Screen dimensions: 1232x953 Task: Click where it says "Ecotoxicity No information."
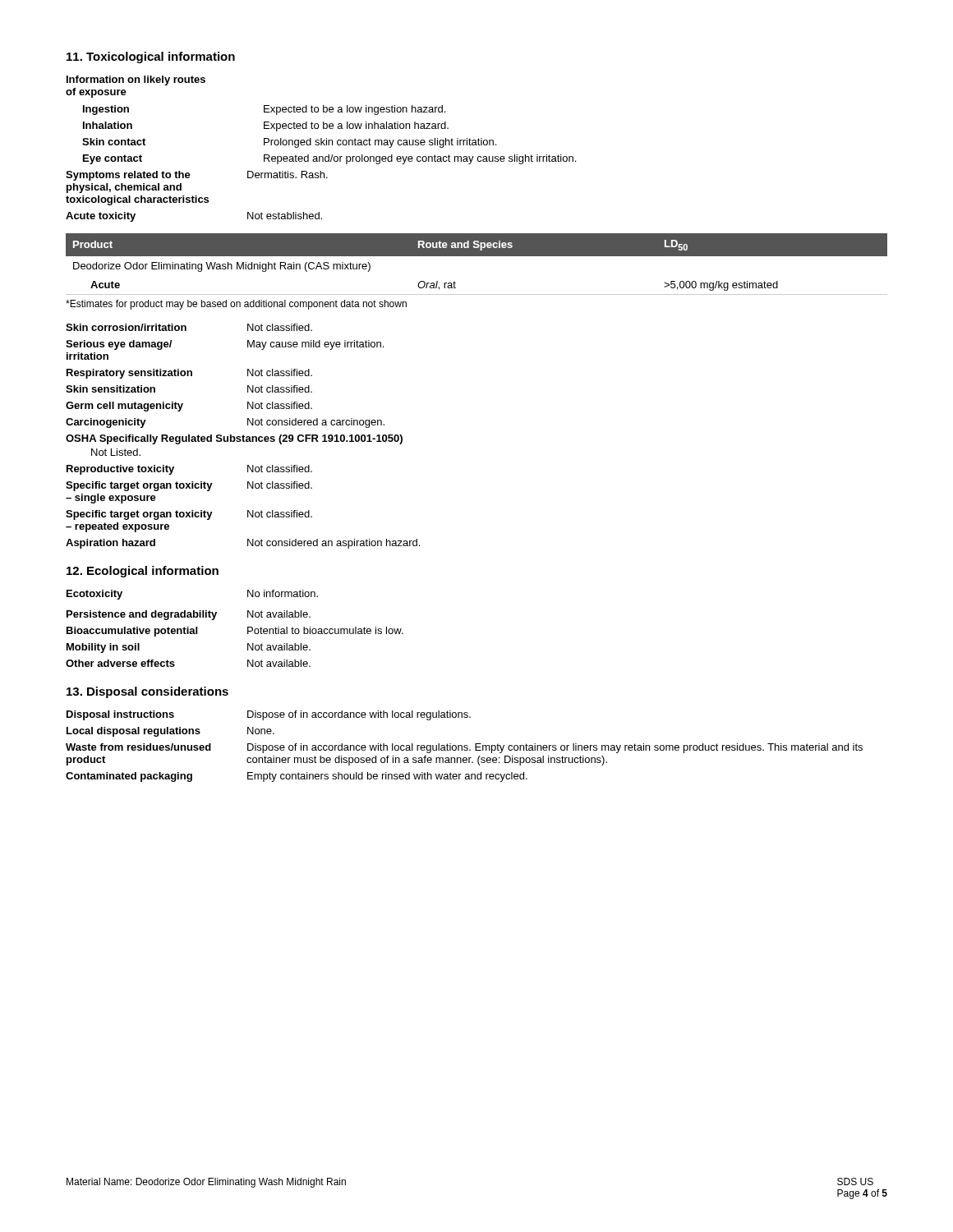point(87,594)
